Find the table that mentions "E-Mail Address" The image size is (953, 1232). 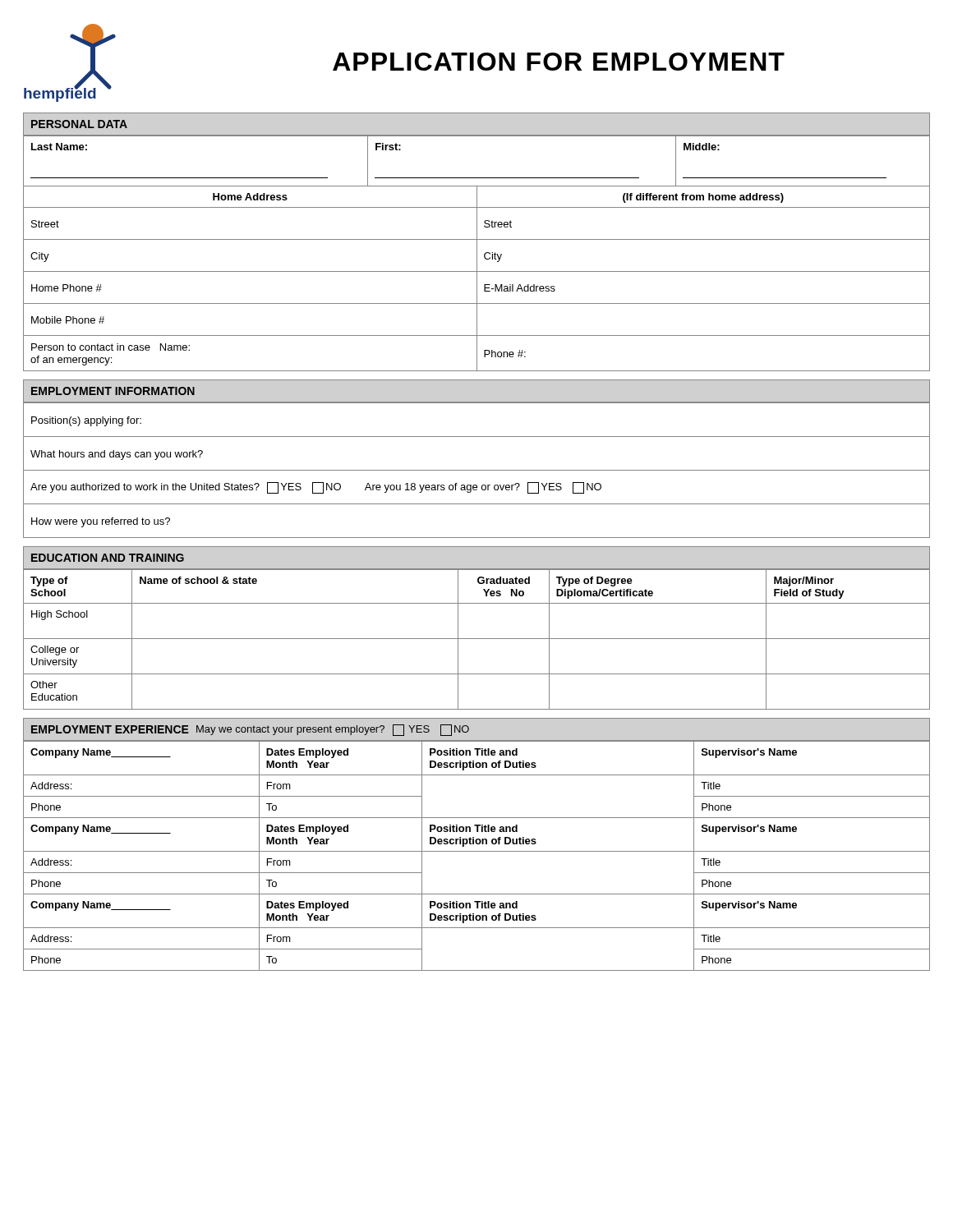476,278
